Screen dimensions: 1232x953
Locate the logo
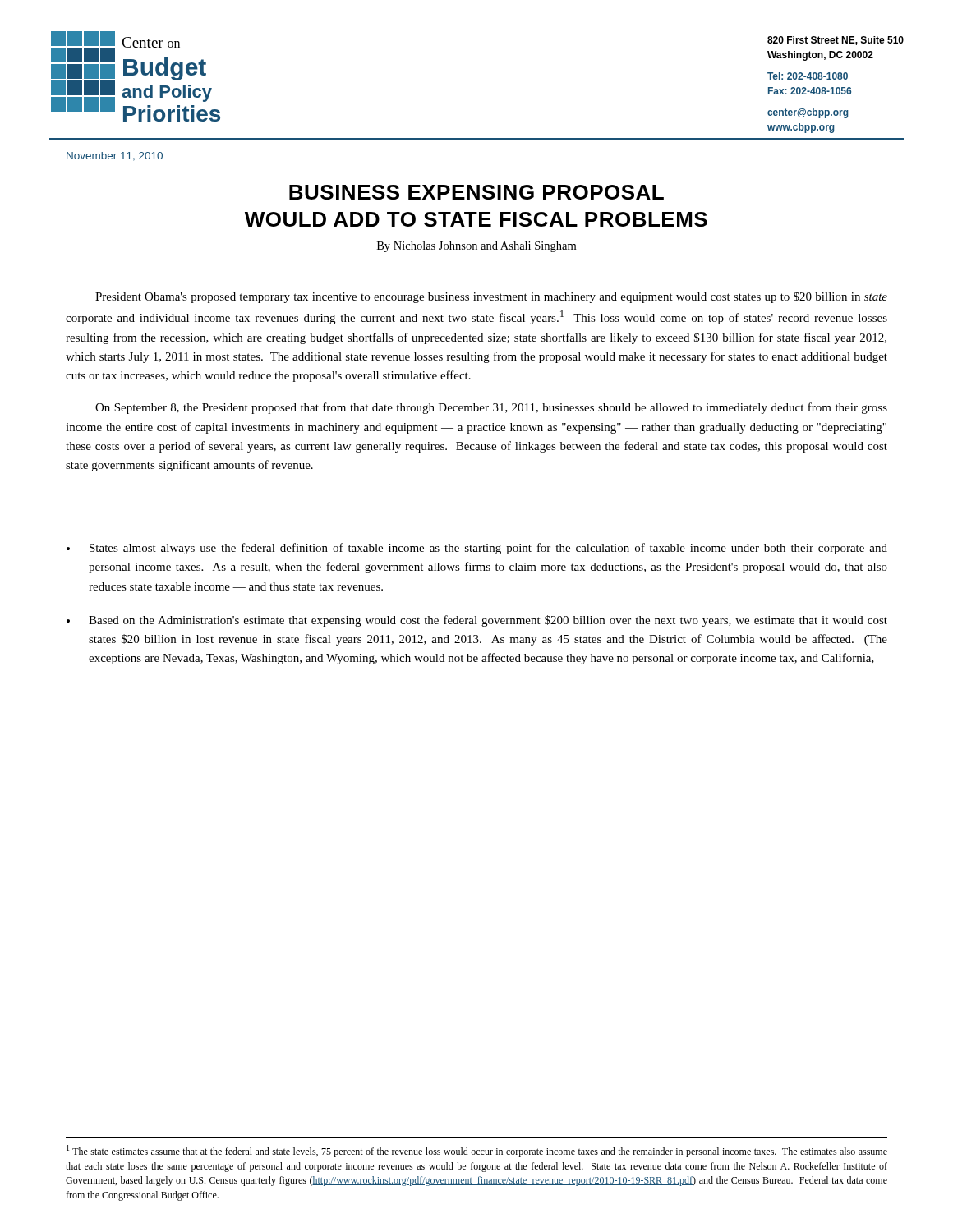[x=156, y=77]
